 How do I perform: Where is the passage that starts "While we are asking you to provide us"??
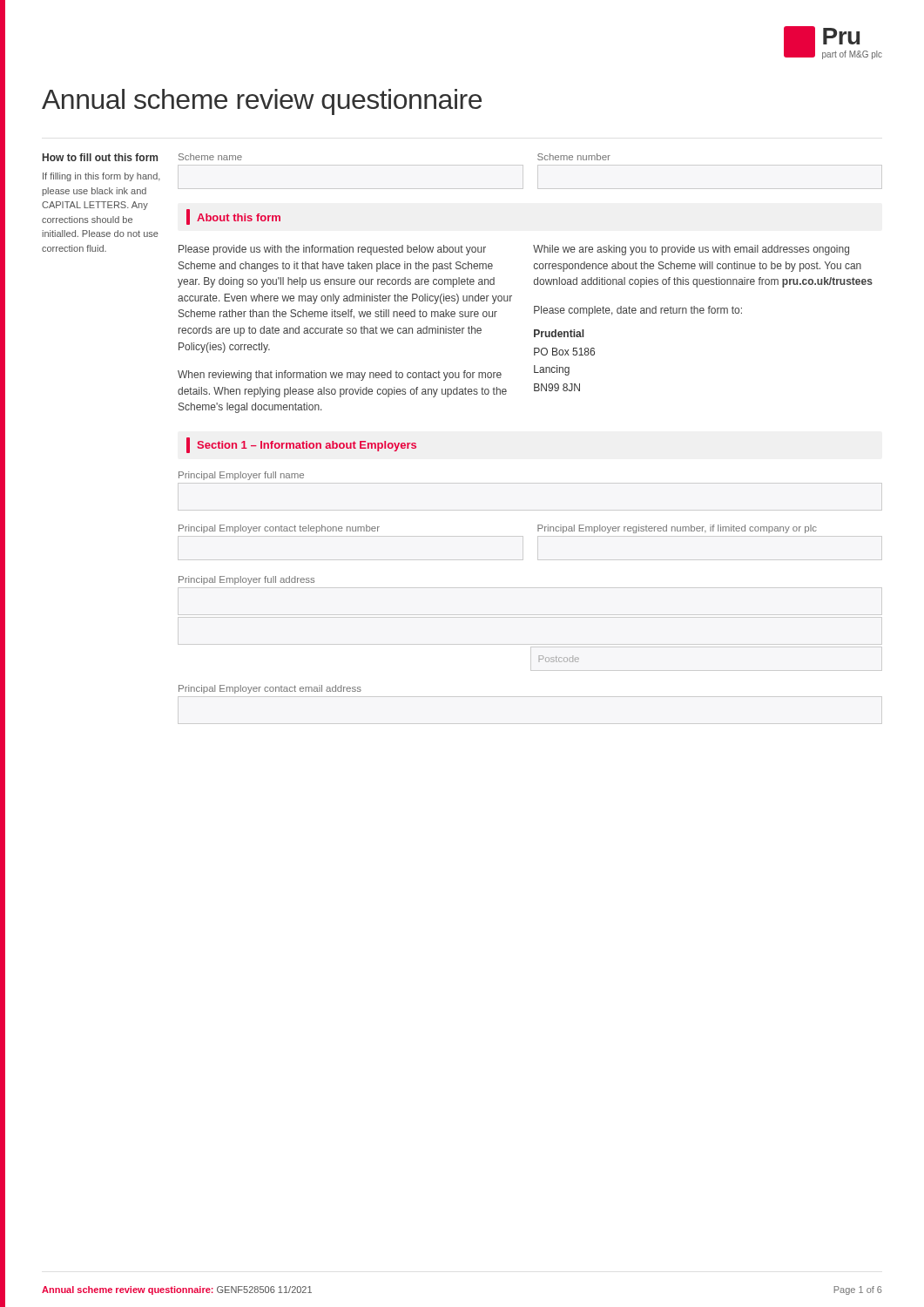point(703,265)
